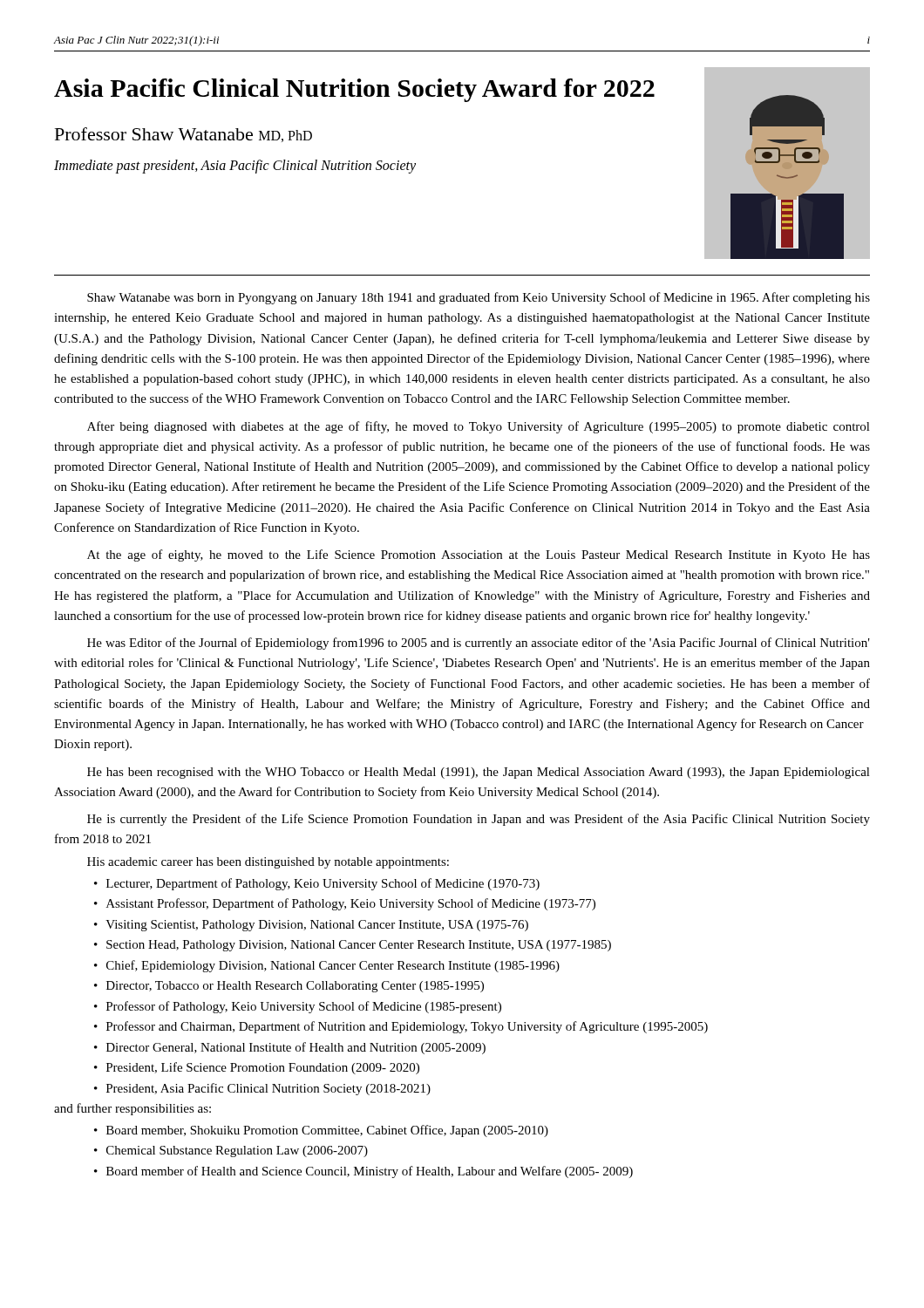The image size is (924, 1308).
Task: Select the region starting "•Section Head, Pathology Division, National"
Action: tap(352, 945)
